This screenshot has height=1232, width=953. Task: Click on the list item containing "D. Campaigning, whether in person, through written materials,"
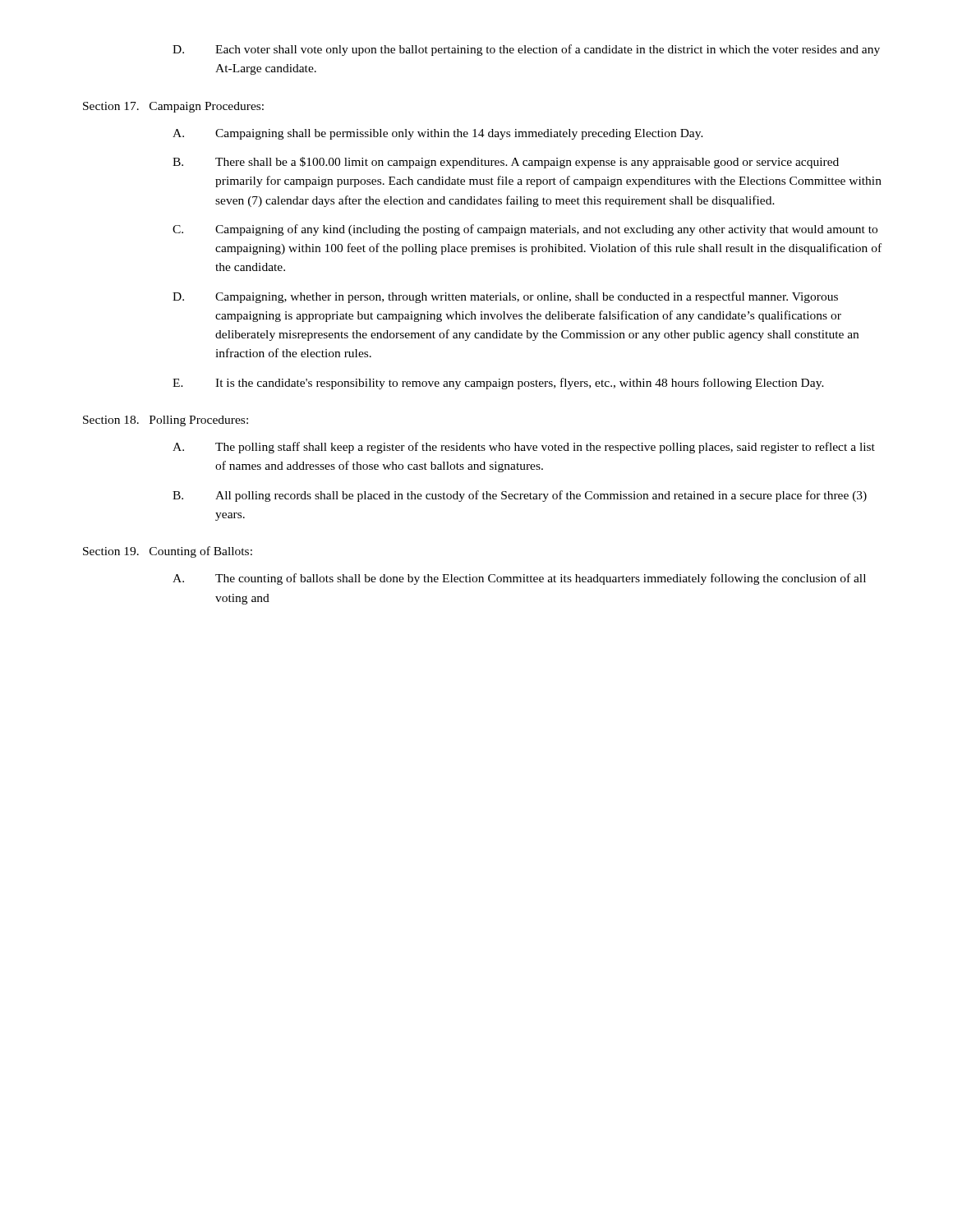530,324
